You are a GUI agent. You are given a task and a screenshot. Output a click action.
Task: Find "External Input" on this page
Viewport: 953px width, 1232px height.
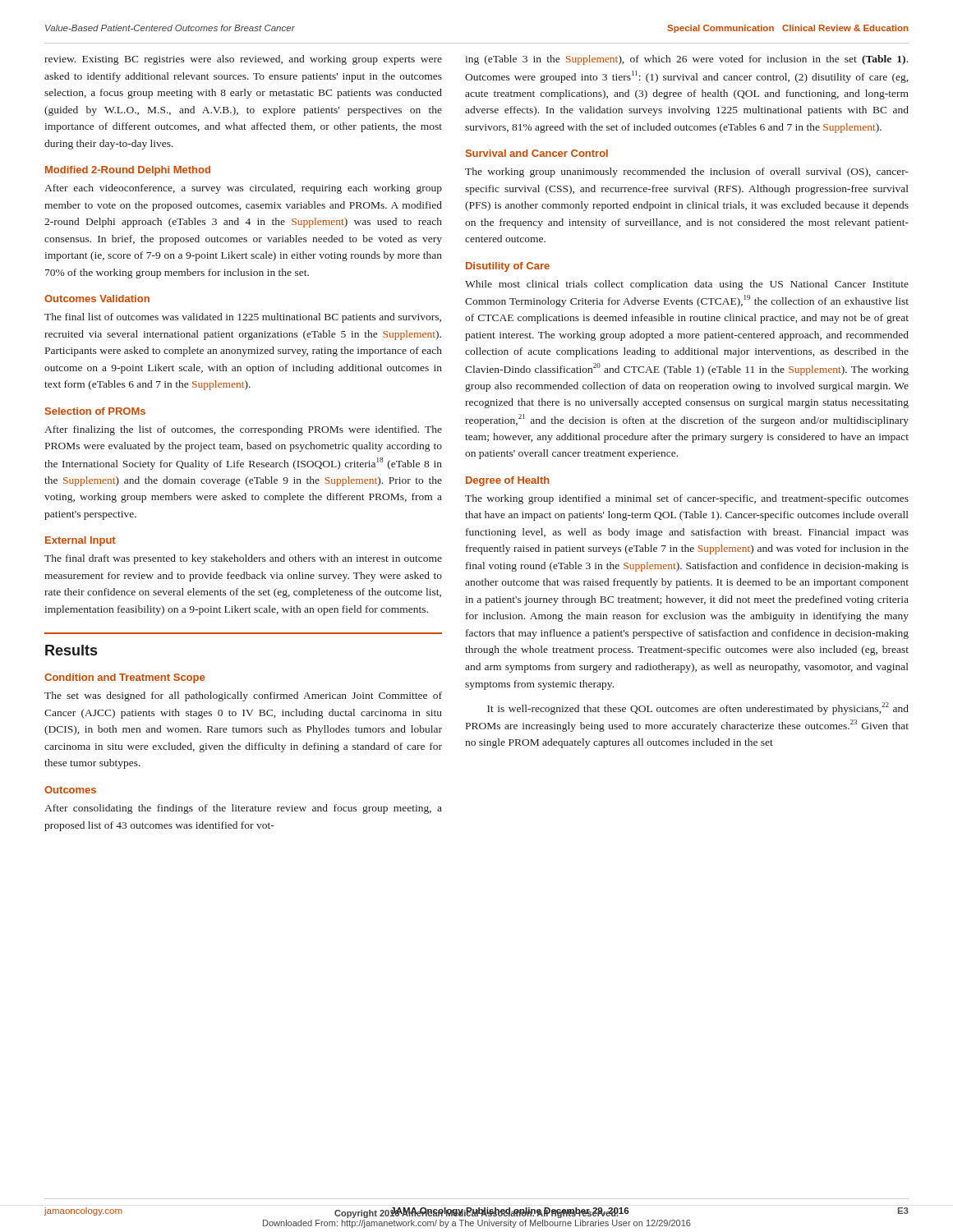click(x=80, y=540)
